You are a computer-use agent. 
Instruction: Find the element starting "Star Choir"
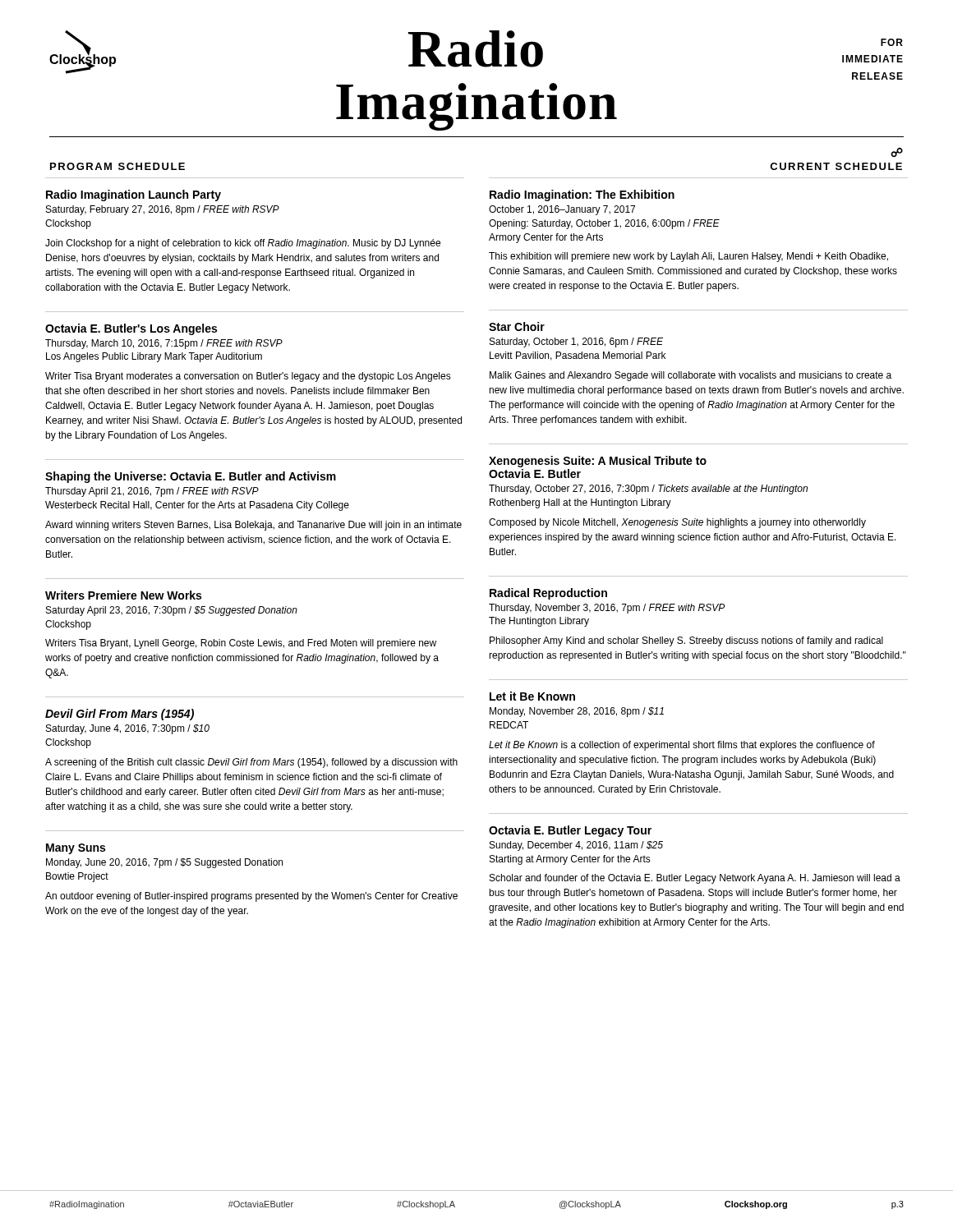click(x=517, y=327)
